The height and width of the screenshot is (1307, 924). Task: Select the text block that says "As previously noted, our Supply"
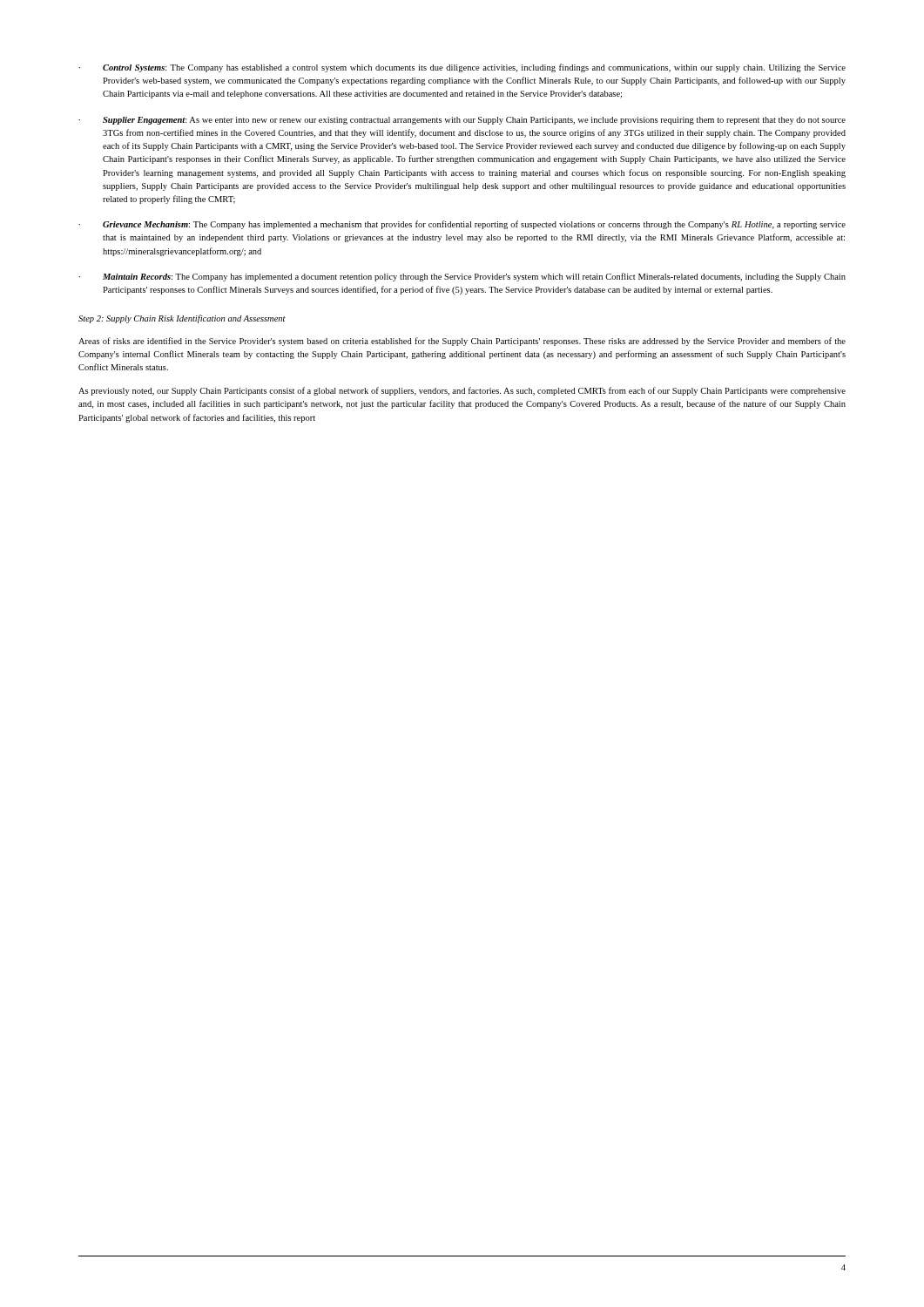pos(462,404)
